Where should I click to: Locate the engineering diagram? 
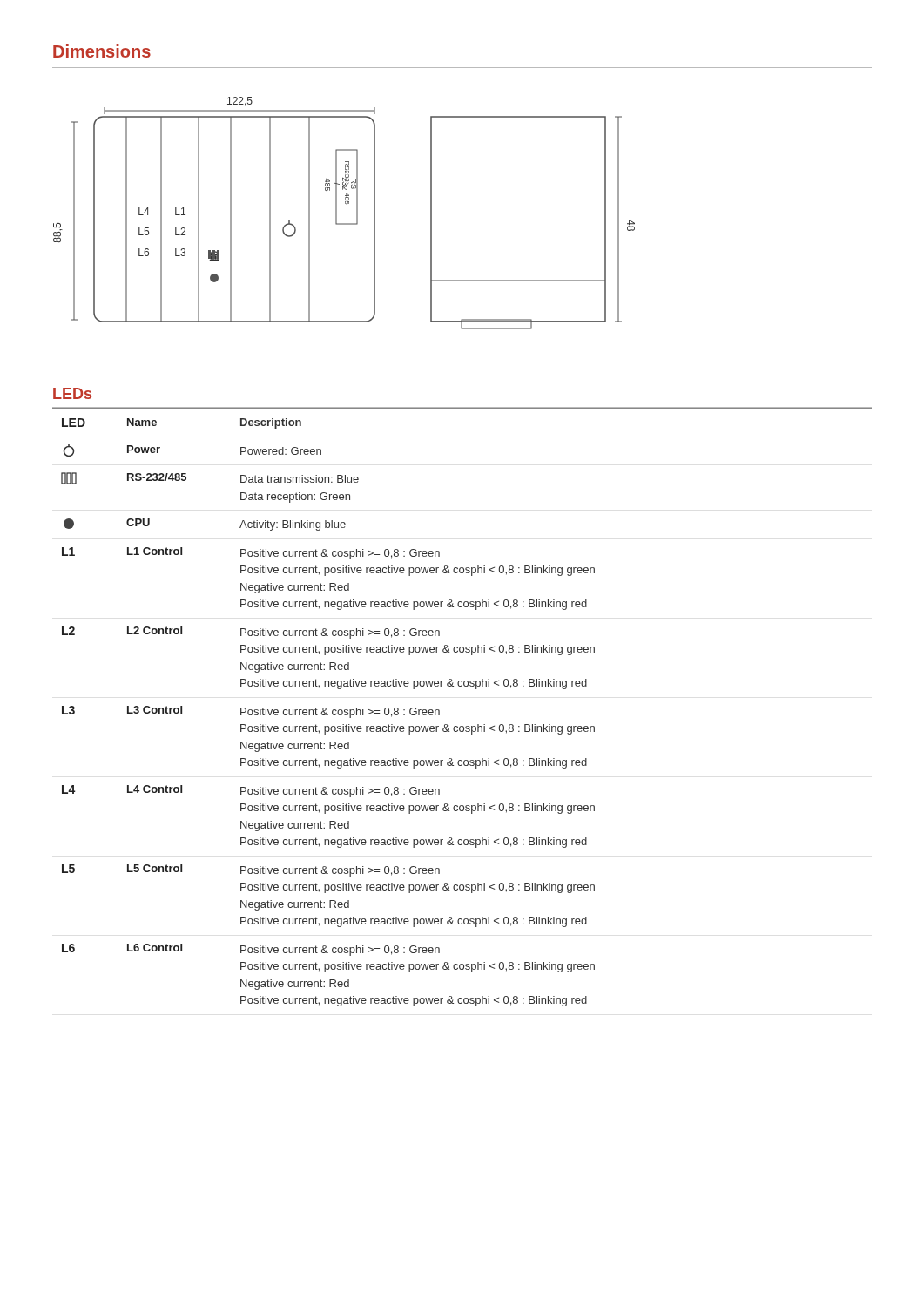462,215
